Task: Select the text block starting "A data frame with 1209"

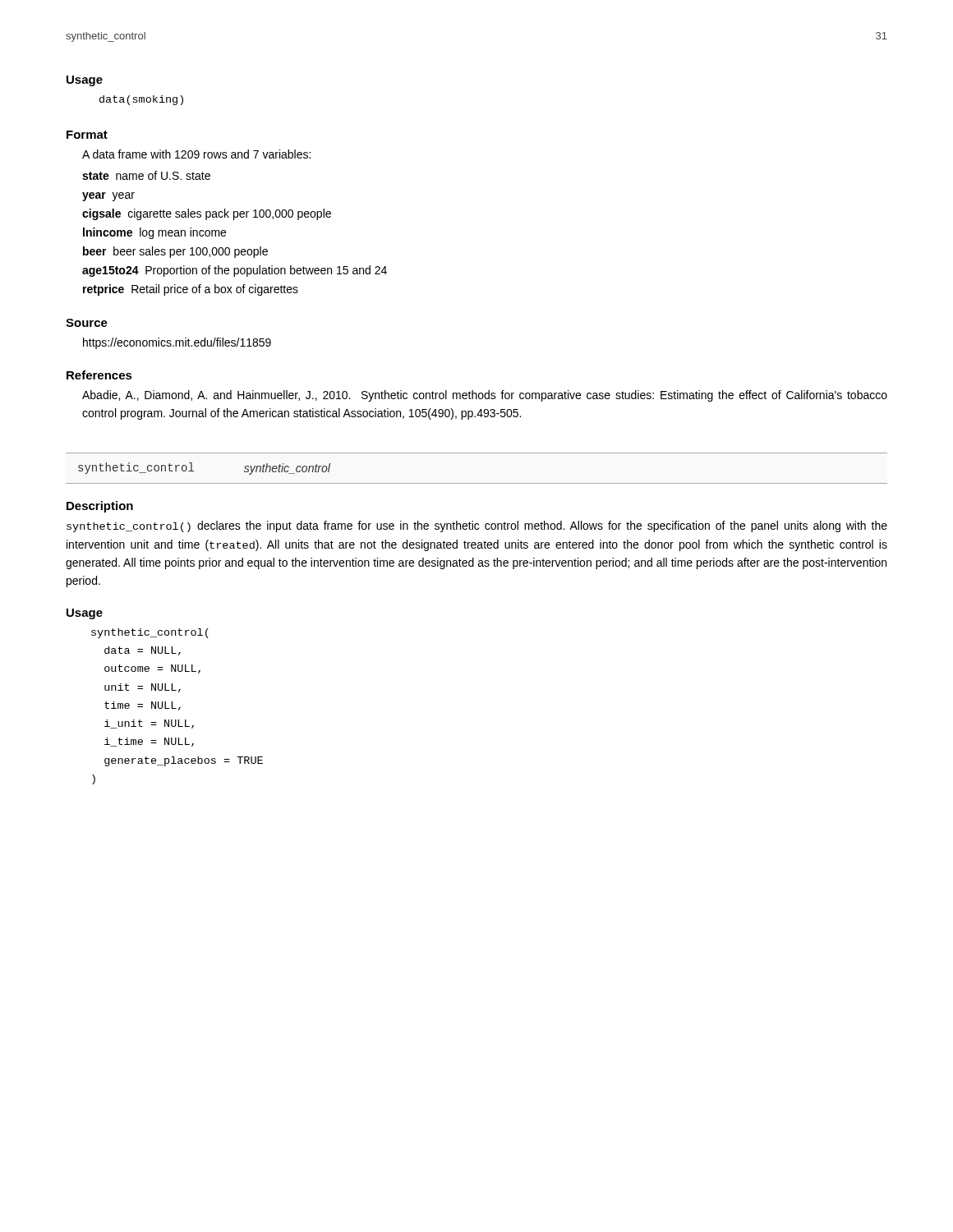Action: (x=197, y=154)
